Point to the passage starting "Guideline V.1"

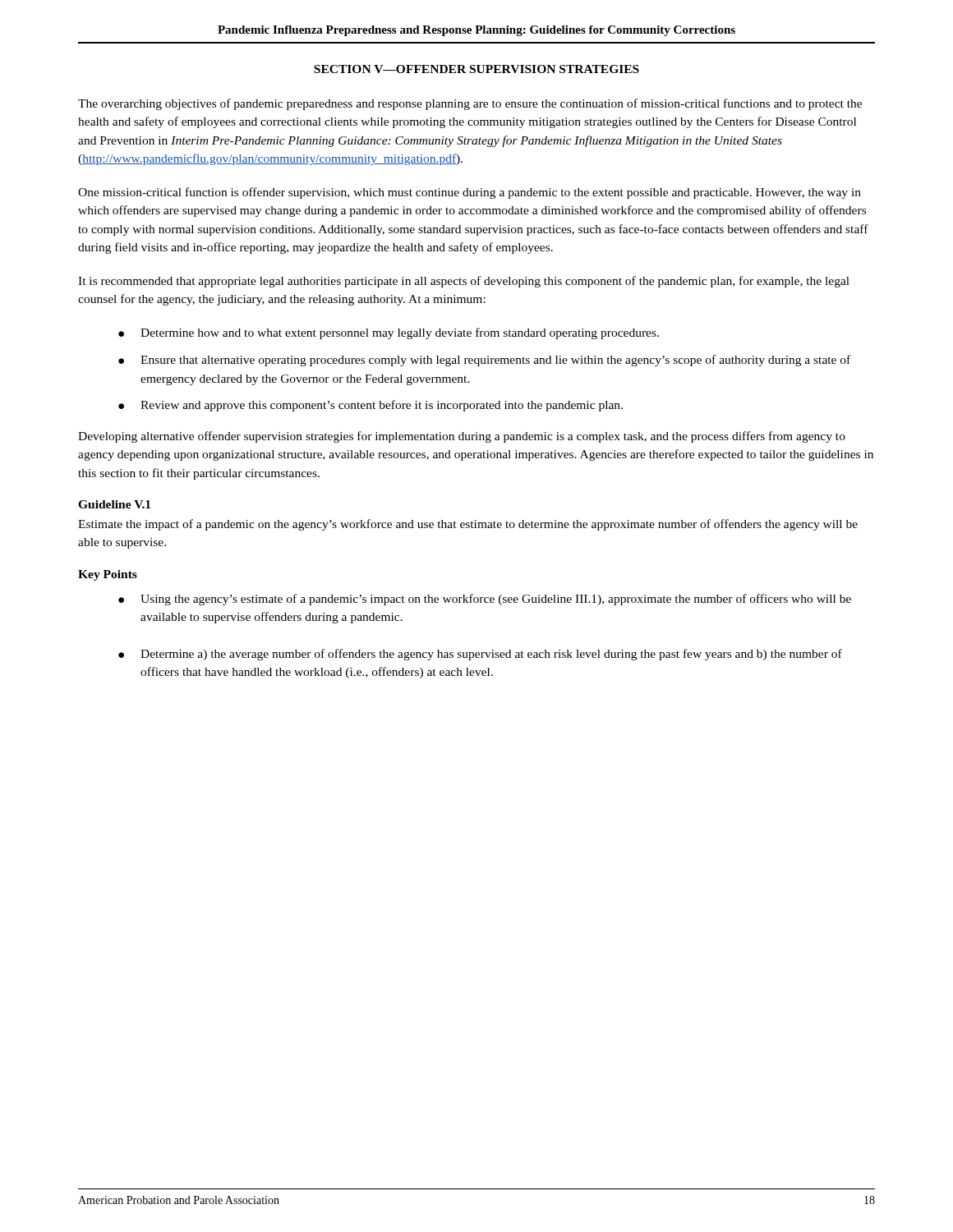(115, 504)
